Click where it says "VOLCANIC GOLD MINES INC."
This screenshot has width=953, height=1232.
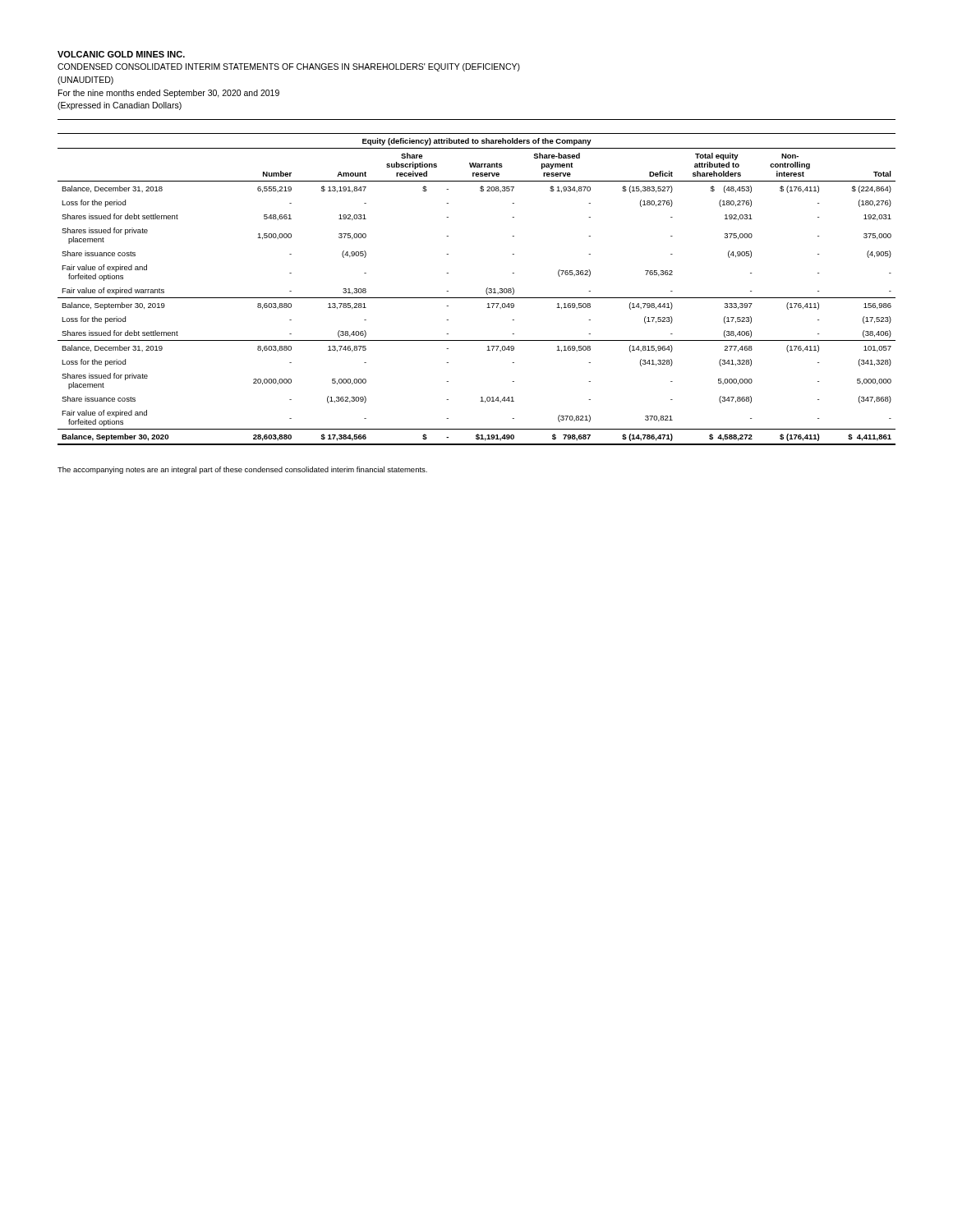coord(121,54)
